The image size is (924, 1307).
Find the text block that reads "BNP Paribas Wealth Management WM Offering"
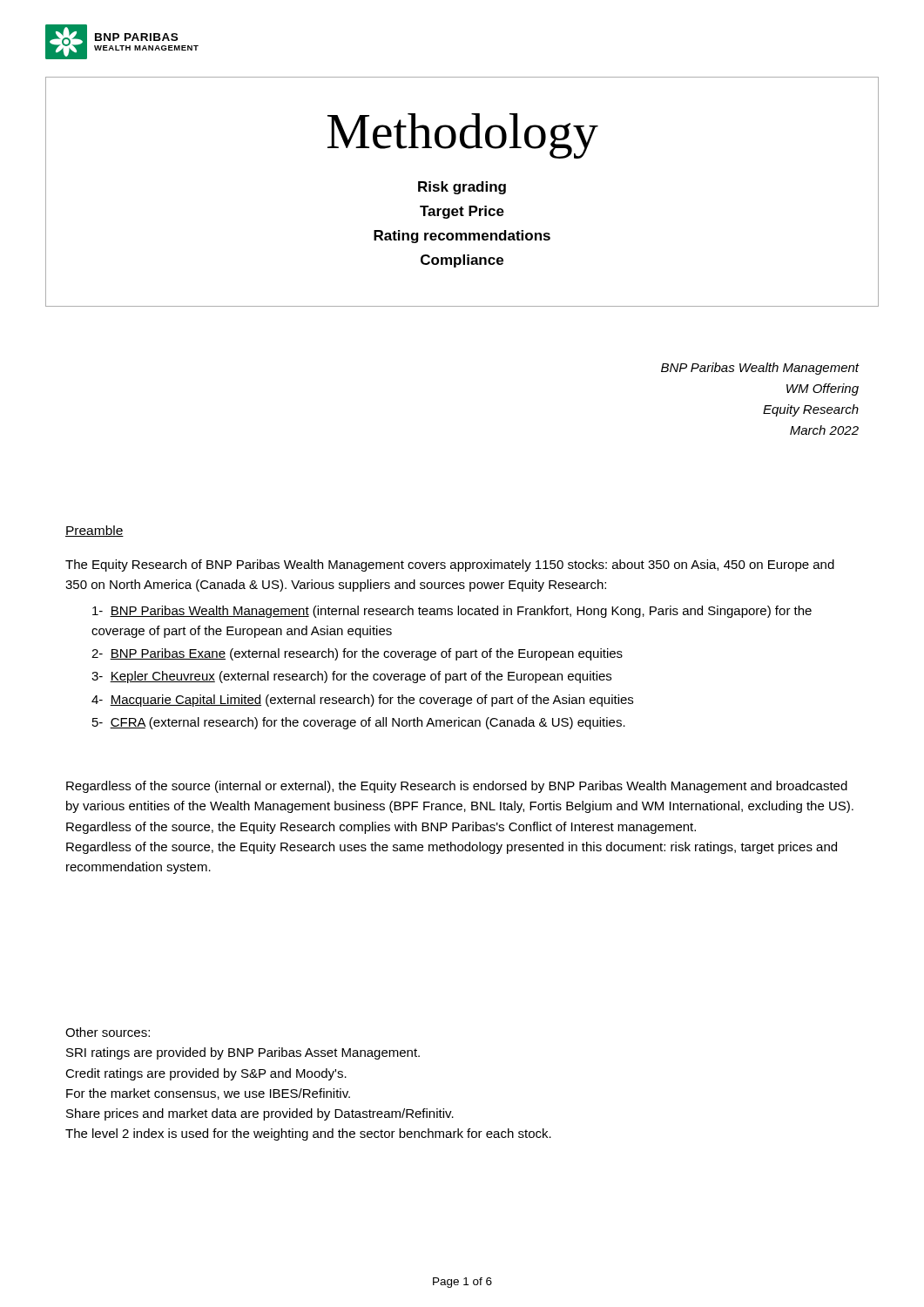760,399
